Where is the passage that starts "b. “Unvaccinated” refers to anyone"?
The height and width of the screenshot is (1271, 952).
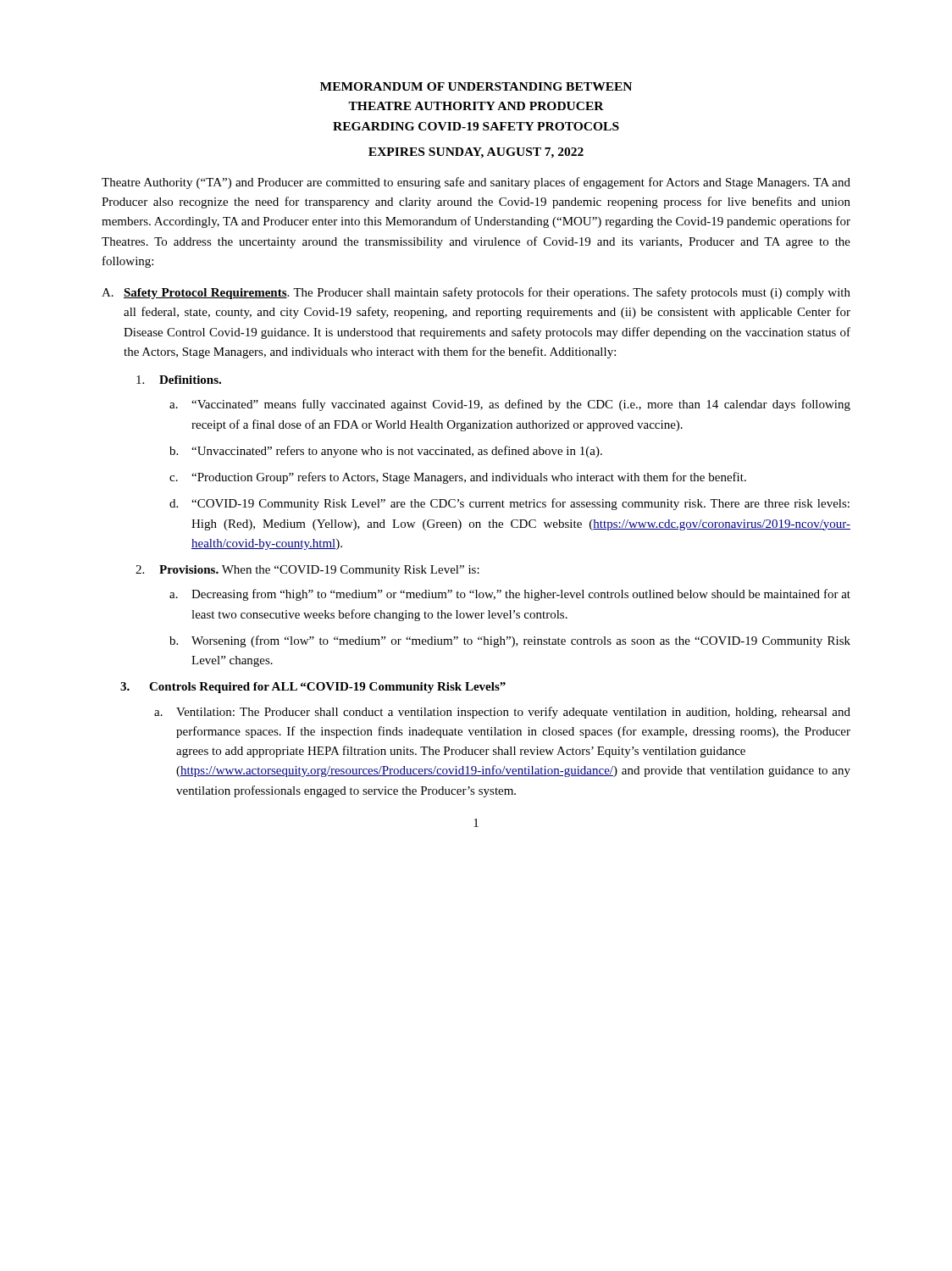510,451
